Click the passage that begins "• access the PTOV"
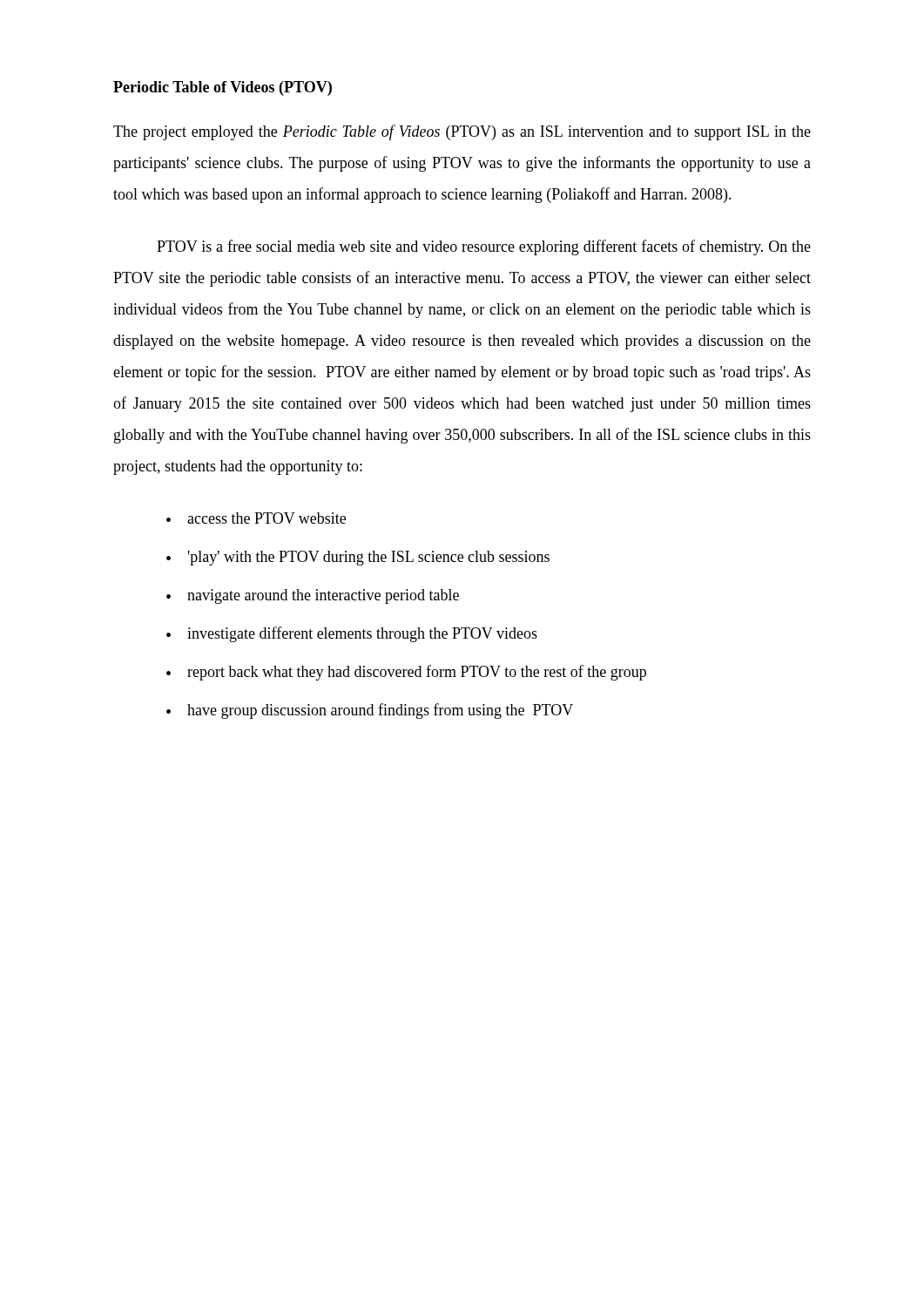Screen dimensions: 1307x924 [x=256, y=518]
